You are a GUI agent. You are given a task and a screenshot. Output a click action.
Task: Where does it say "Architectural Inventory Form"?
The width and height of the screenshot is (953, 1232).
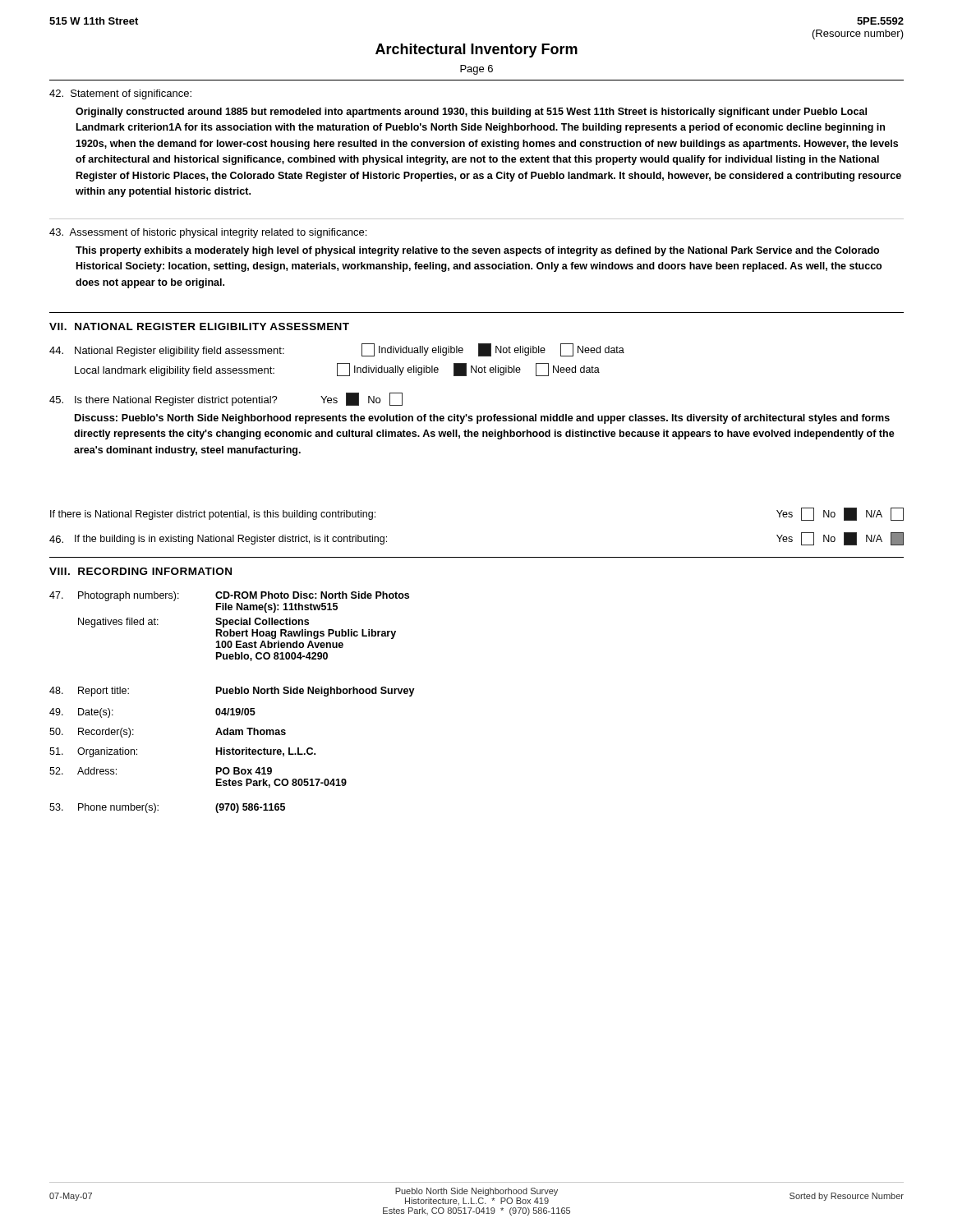coord(476,49)
